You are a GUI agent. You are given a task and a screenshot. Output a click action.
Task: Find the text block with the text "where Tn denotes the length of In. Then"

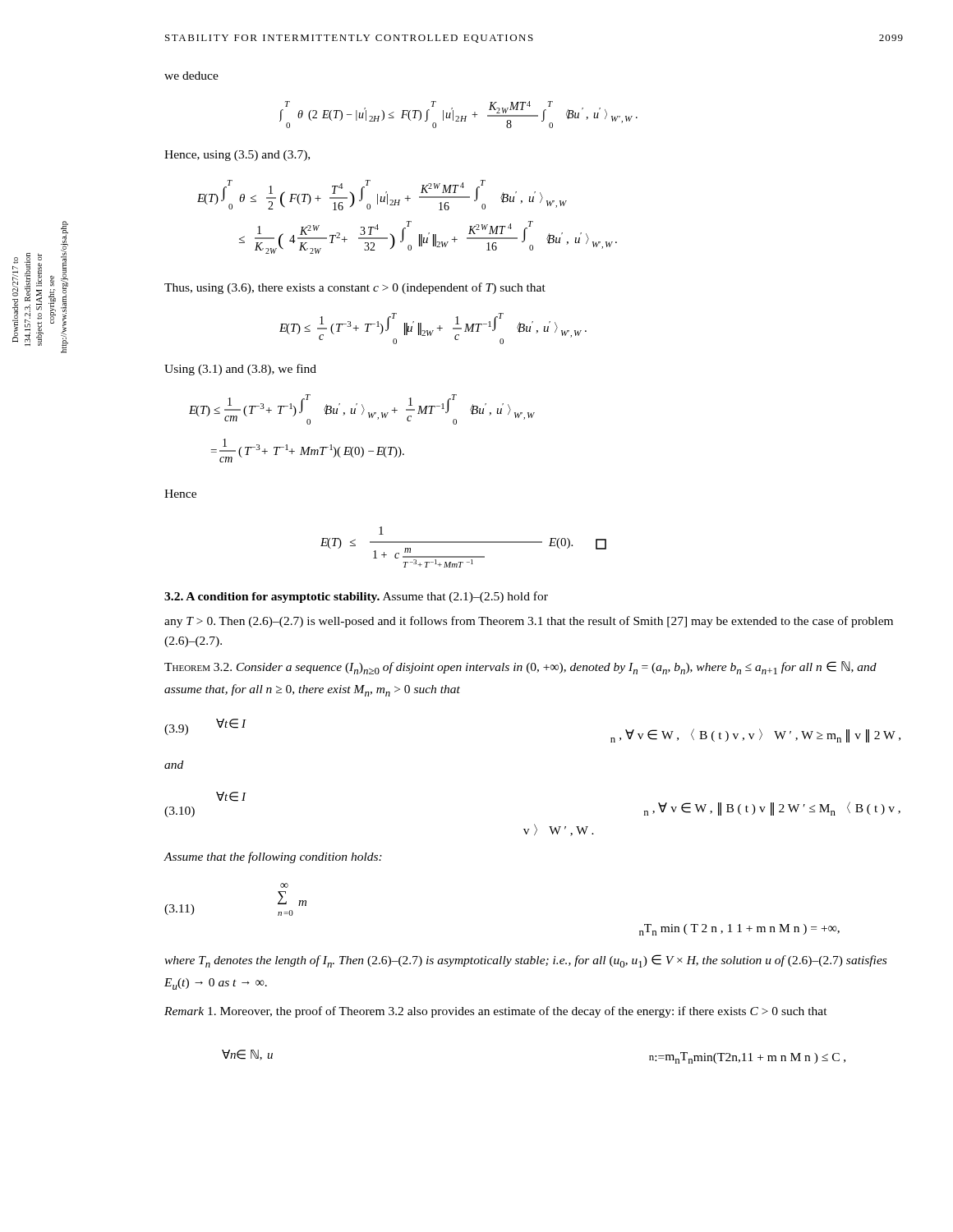click(534, 972)
